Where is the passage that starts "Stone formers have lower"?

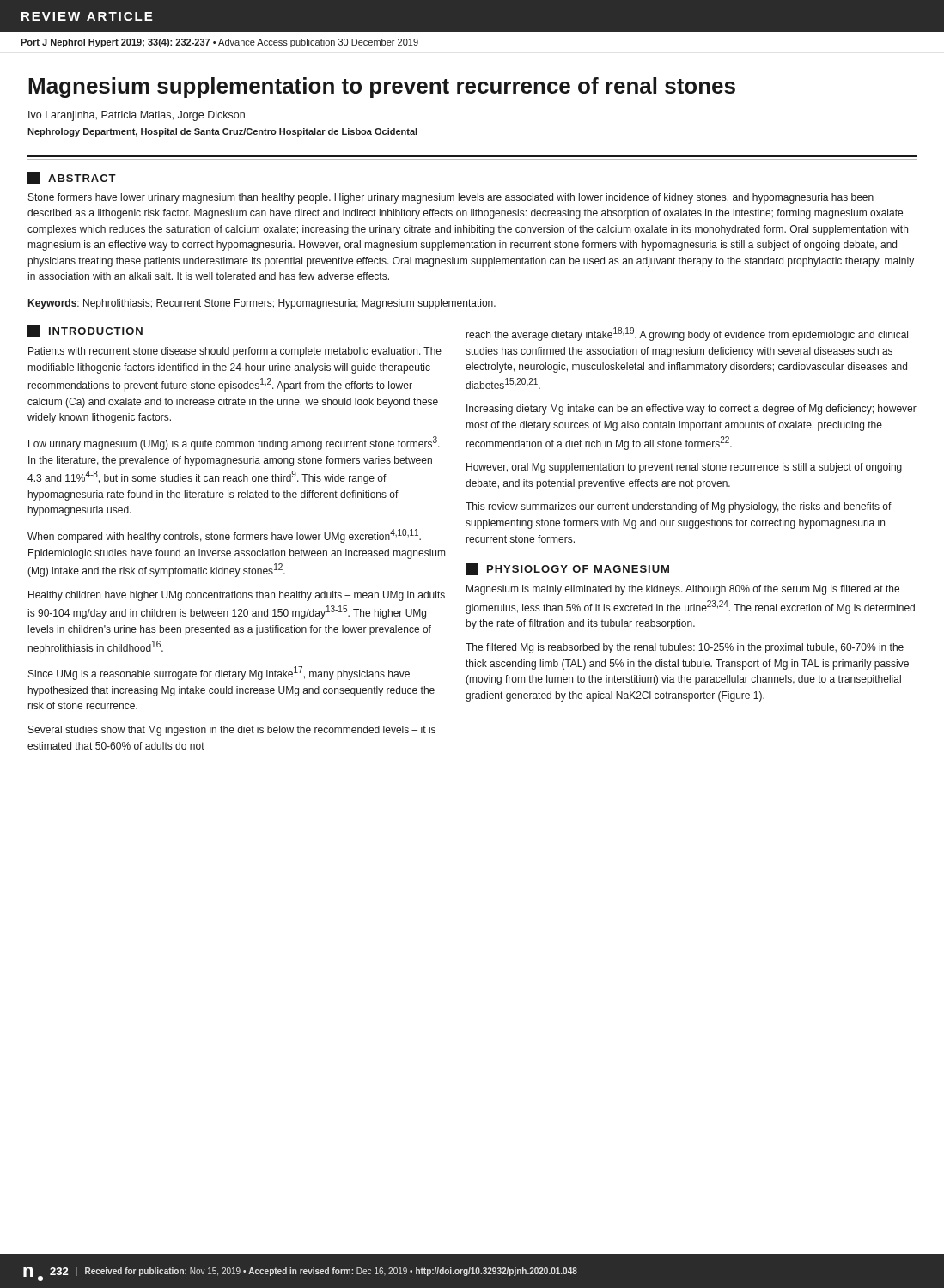[471, 237]
